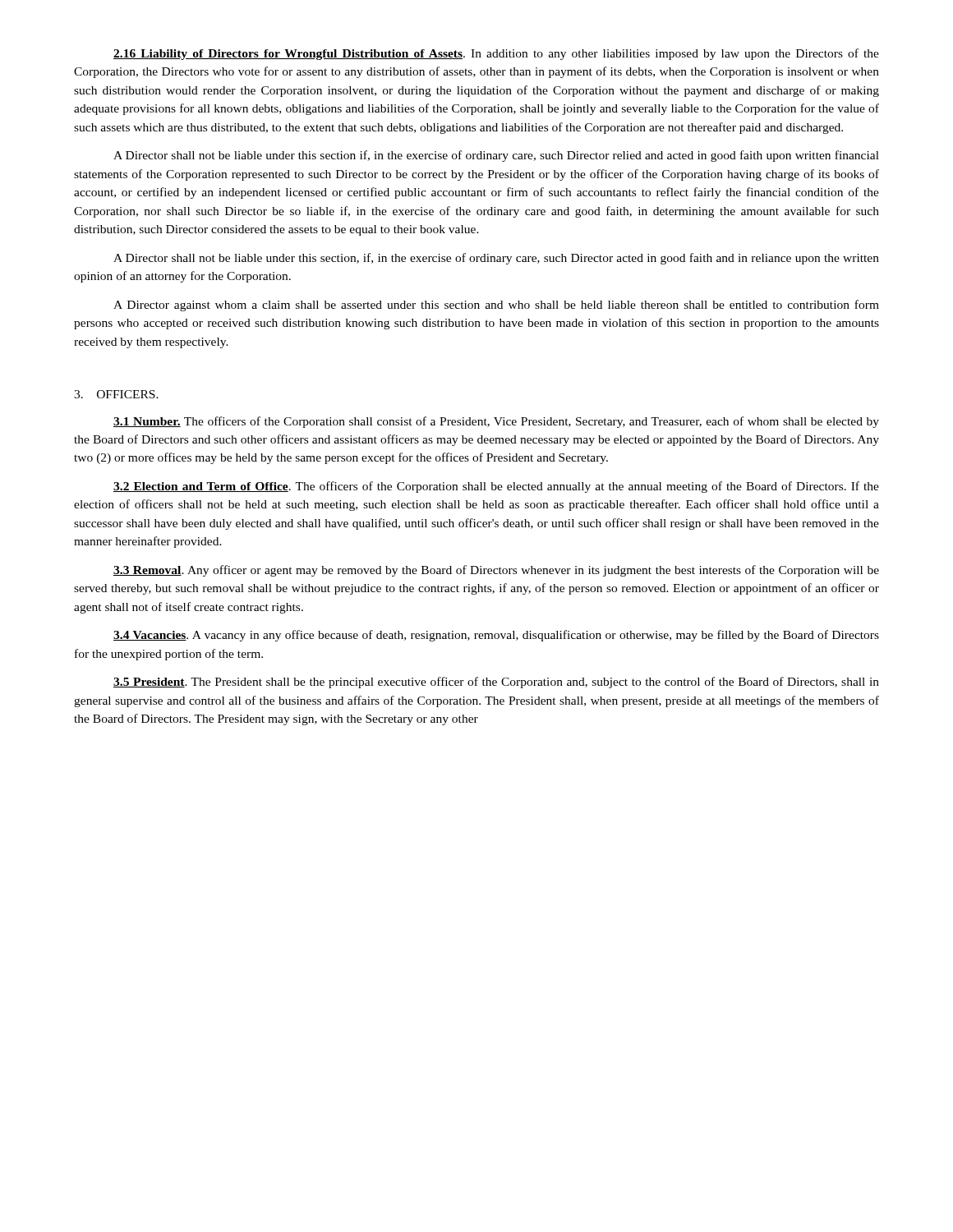Screen dimensions: 1232x953
Task: Find the region starting "16 Liability of Directors"
Action: 476,90
